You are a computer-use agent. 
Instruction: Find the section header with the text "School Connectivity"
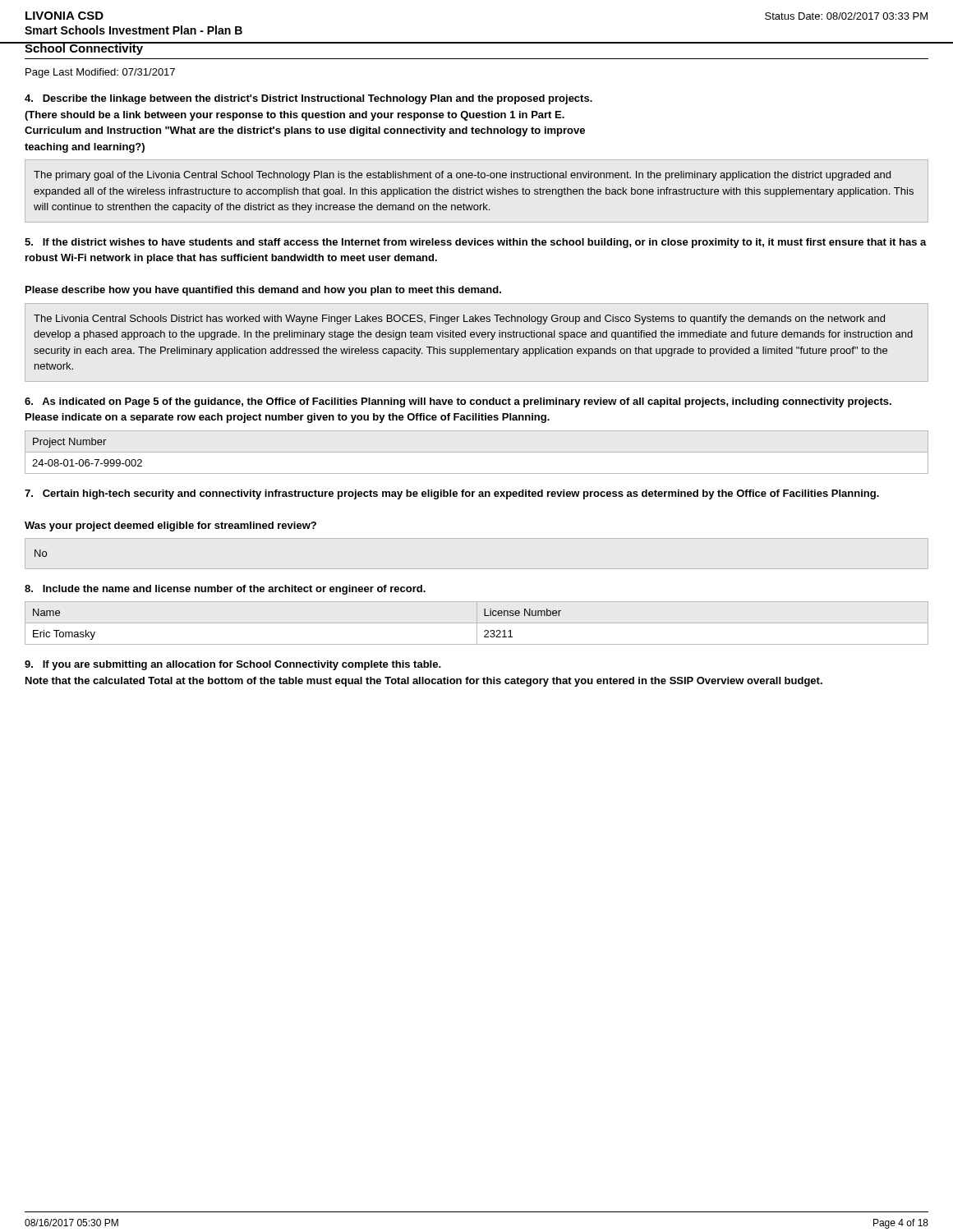point(84,48)
